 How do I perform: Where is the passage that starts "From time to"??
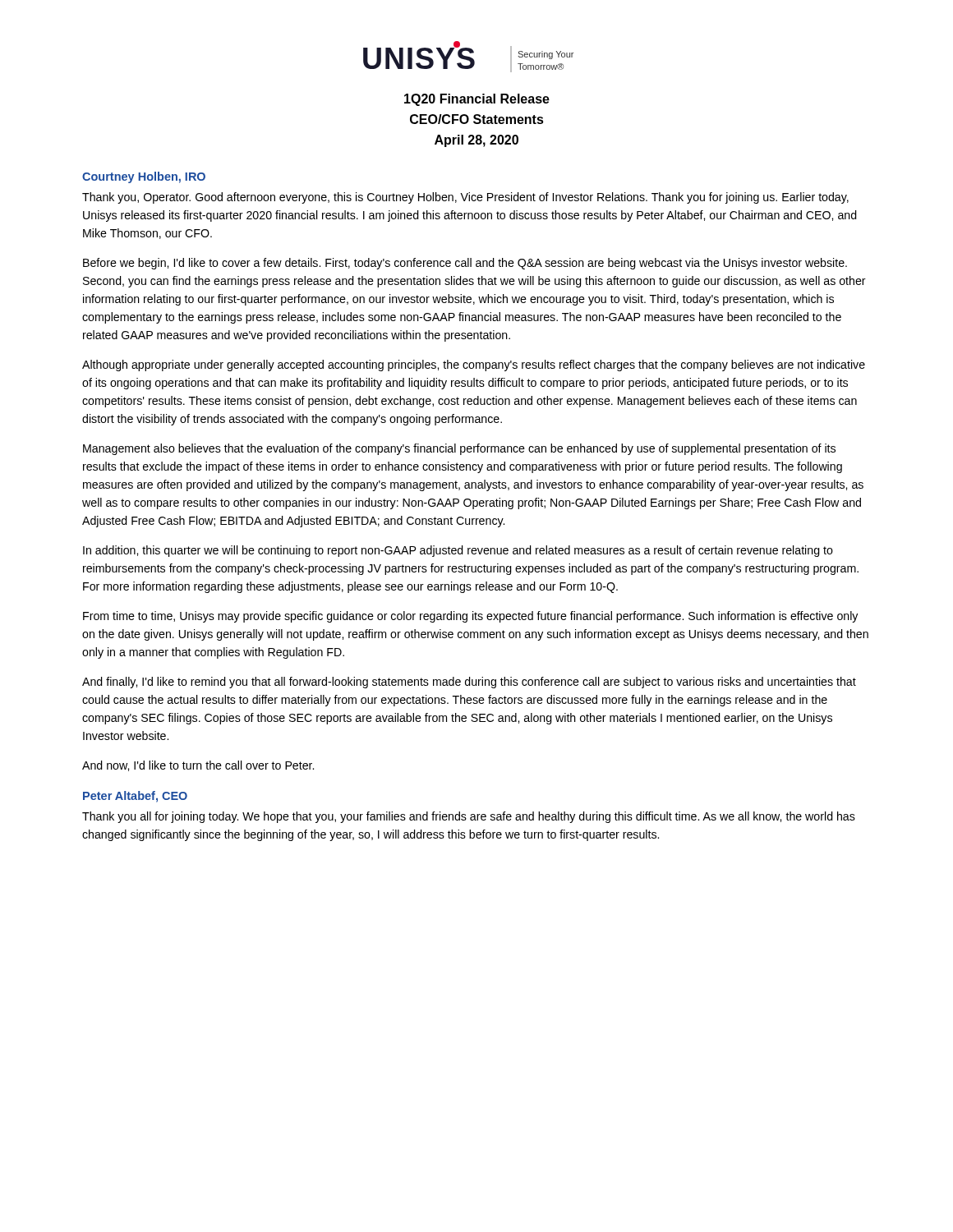pyautogui.click(x=475, y=634)
